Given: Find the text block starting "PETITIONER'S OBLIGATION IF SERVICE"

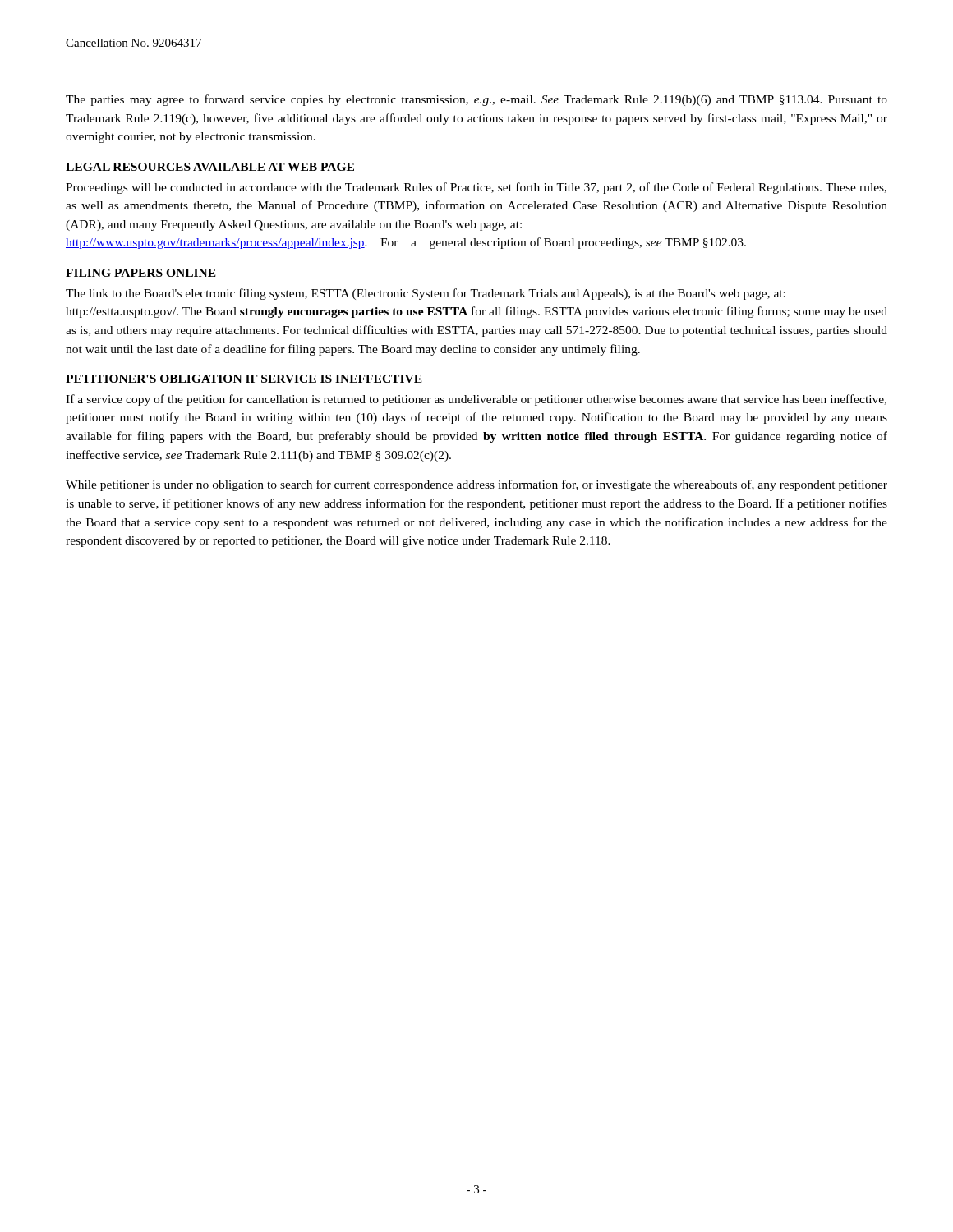Looking at the screenshot, I should pos(244,378).
